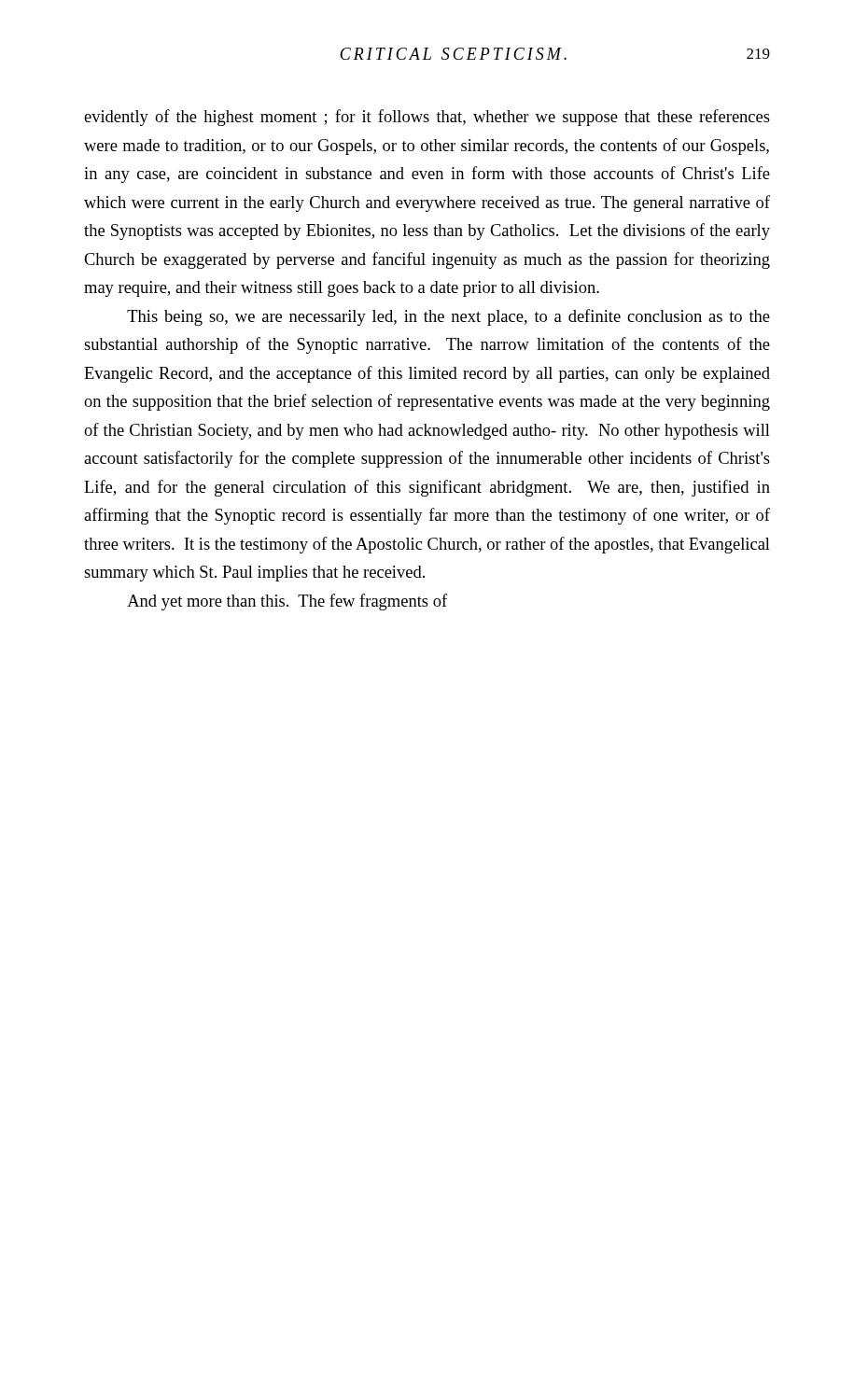Where is the passage that starts "This being so, we are necessarily"?
This screenshot has height=1400, width=854.
pos(427,444)
